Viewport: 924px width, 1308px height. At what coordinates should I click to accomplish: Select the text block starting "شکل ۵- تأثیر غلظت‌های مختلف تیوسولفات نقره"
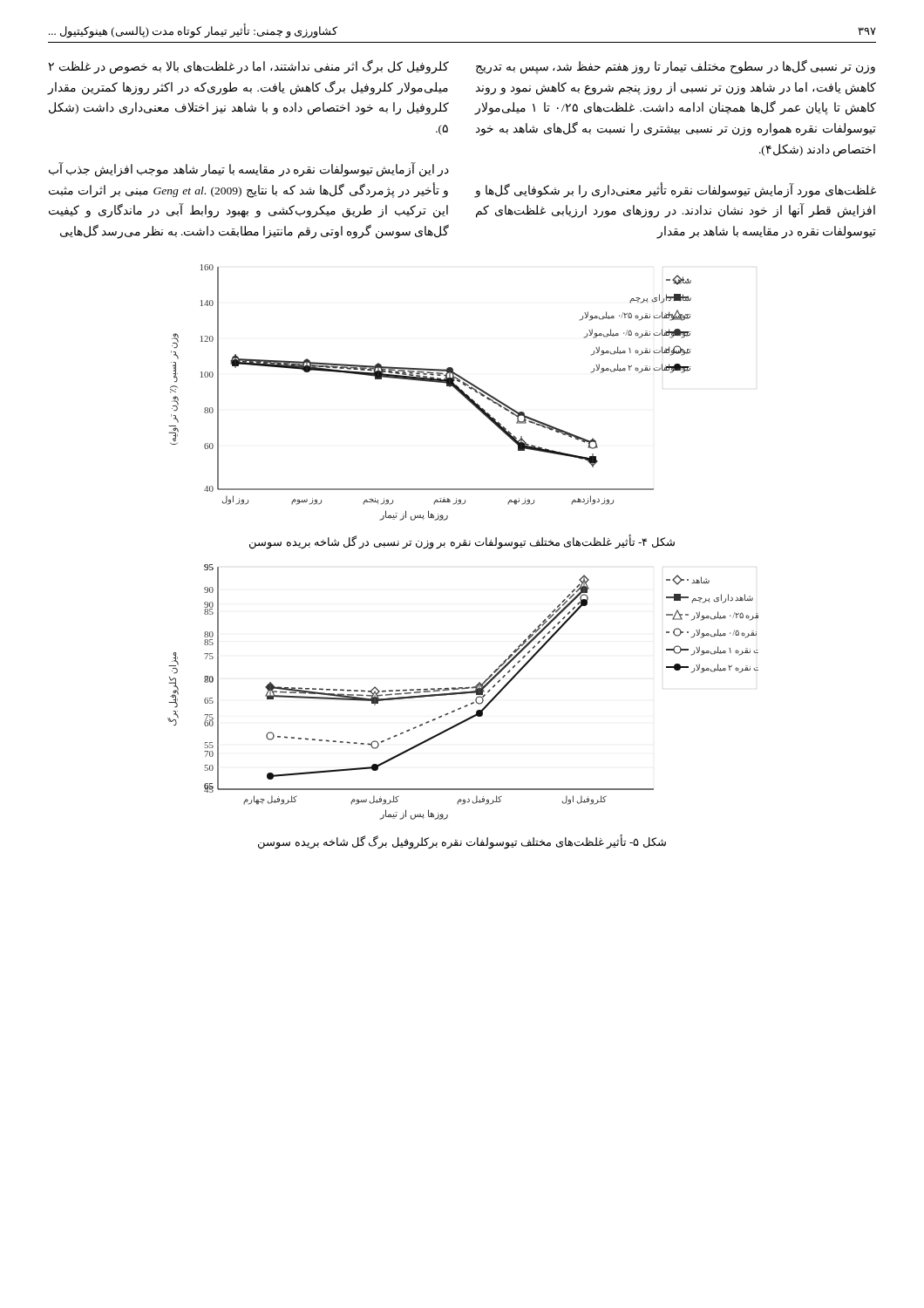coord(462,842)
